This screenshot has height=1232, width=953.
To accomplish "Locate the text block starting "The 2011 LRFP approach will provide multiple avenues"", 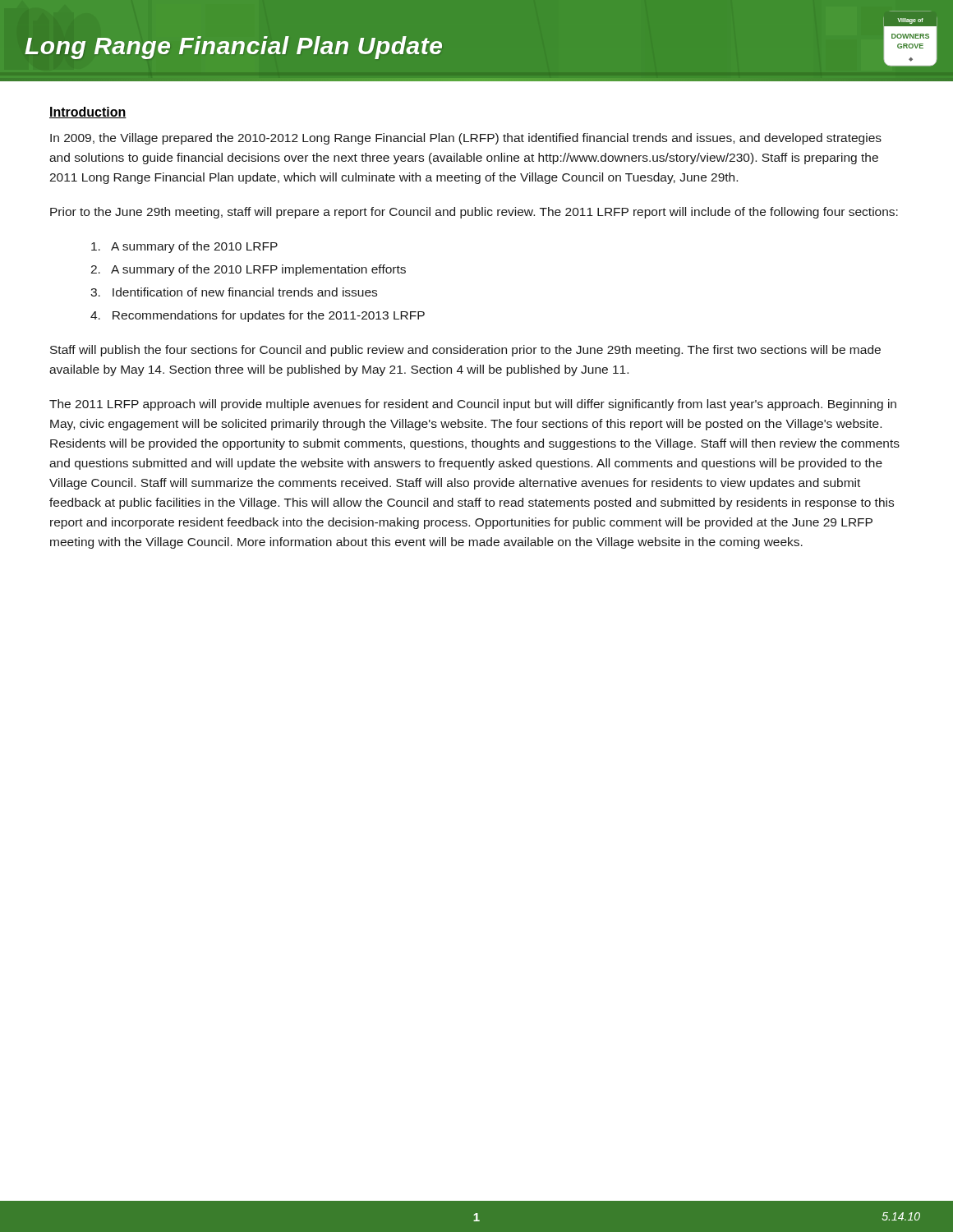I will 474,473.
